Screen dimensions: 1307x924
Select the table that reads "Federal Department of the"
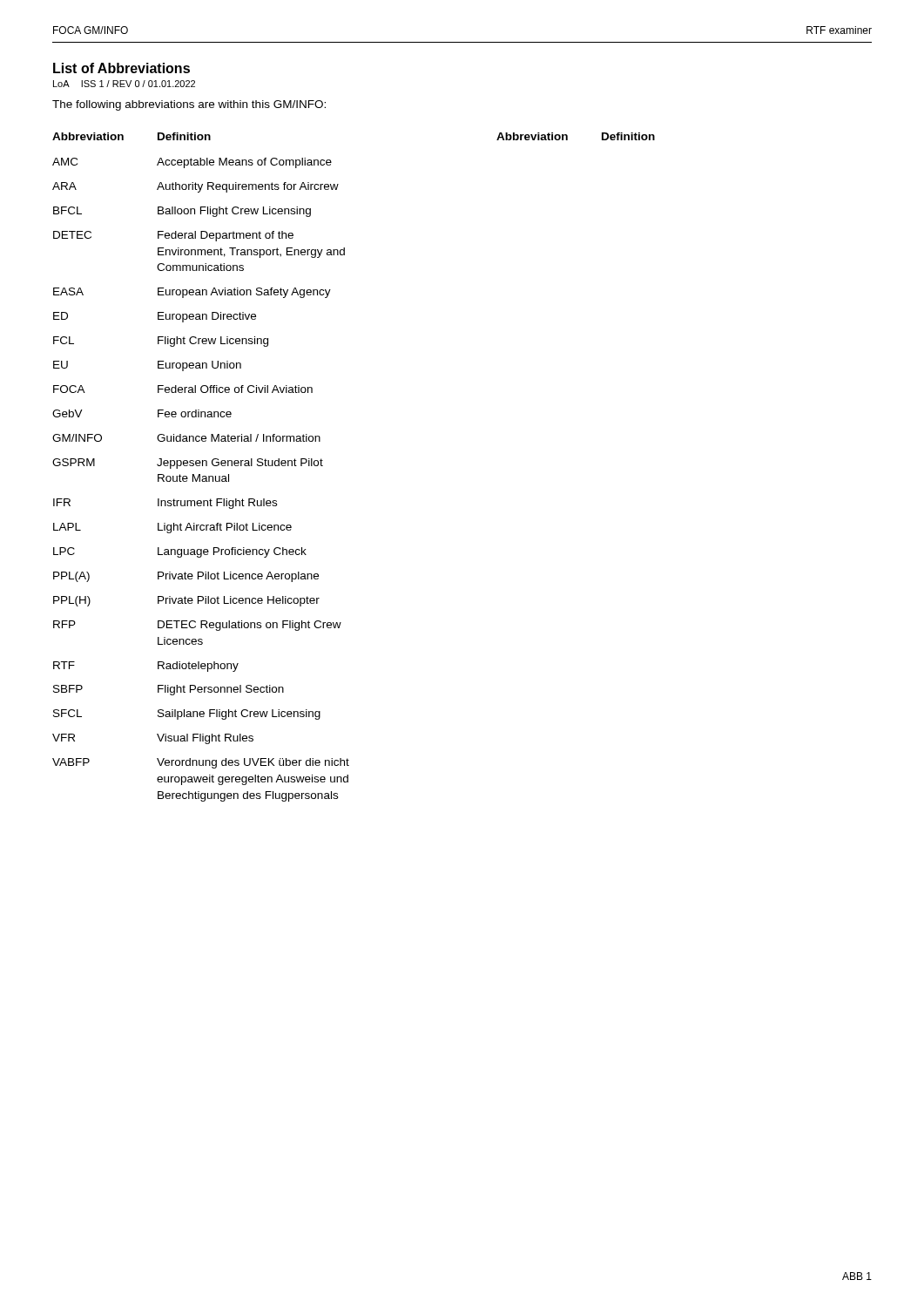click(x=462, y=467)
